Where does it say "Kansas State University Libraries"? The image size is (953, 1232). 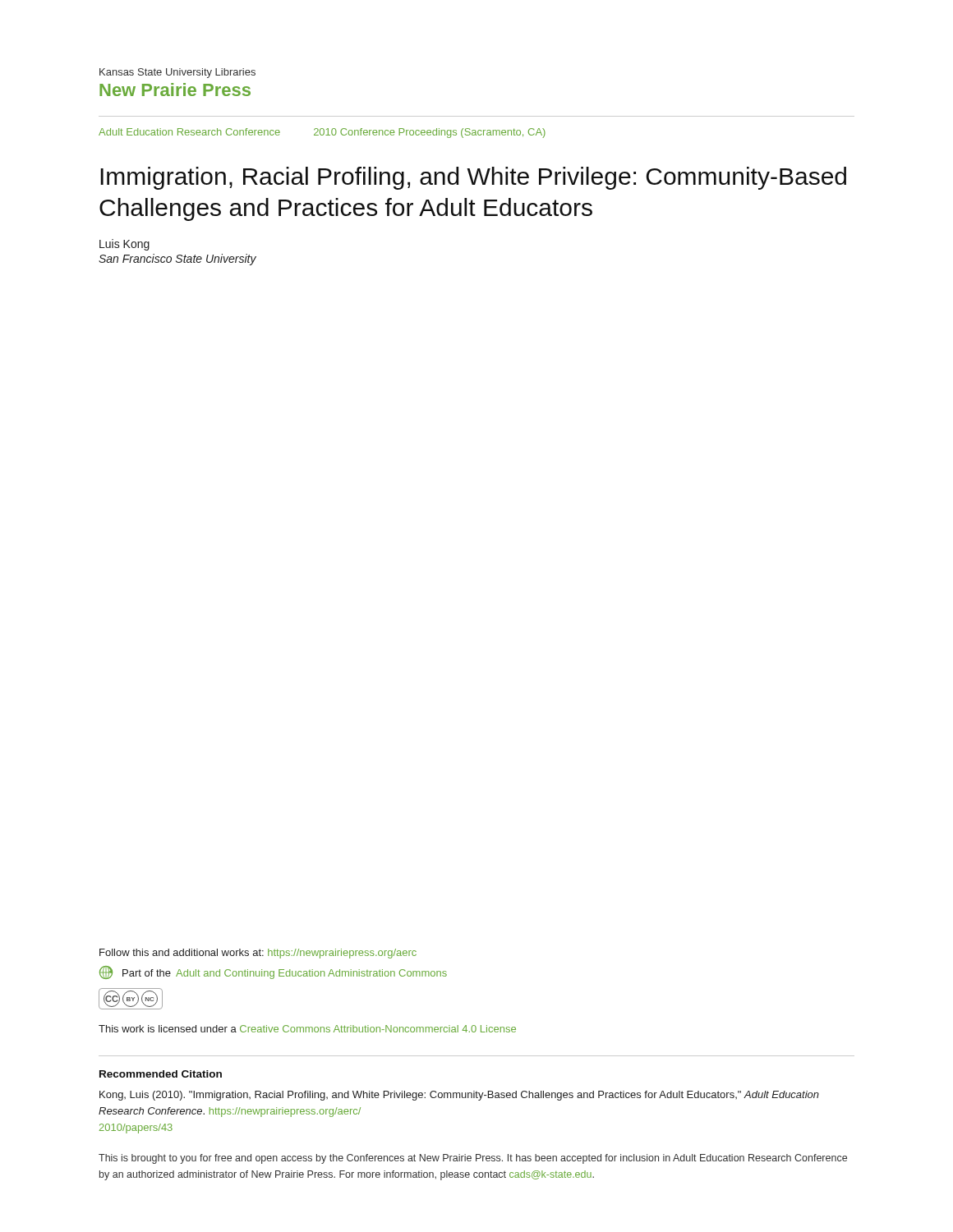point(177,72)
